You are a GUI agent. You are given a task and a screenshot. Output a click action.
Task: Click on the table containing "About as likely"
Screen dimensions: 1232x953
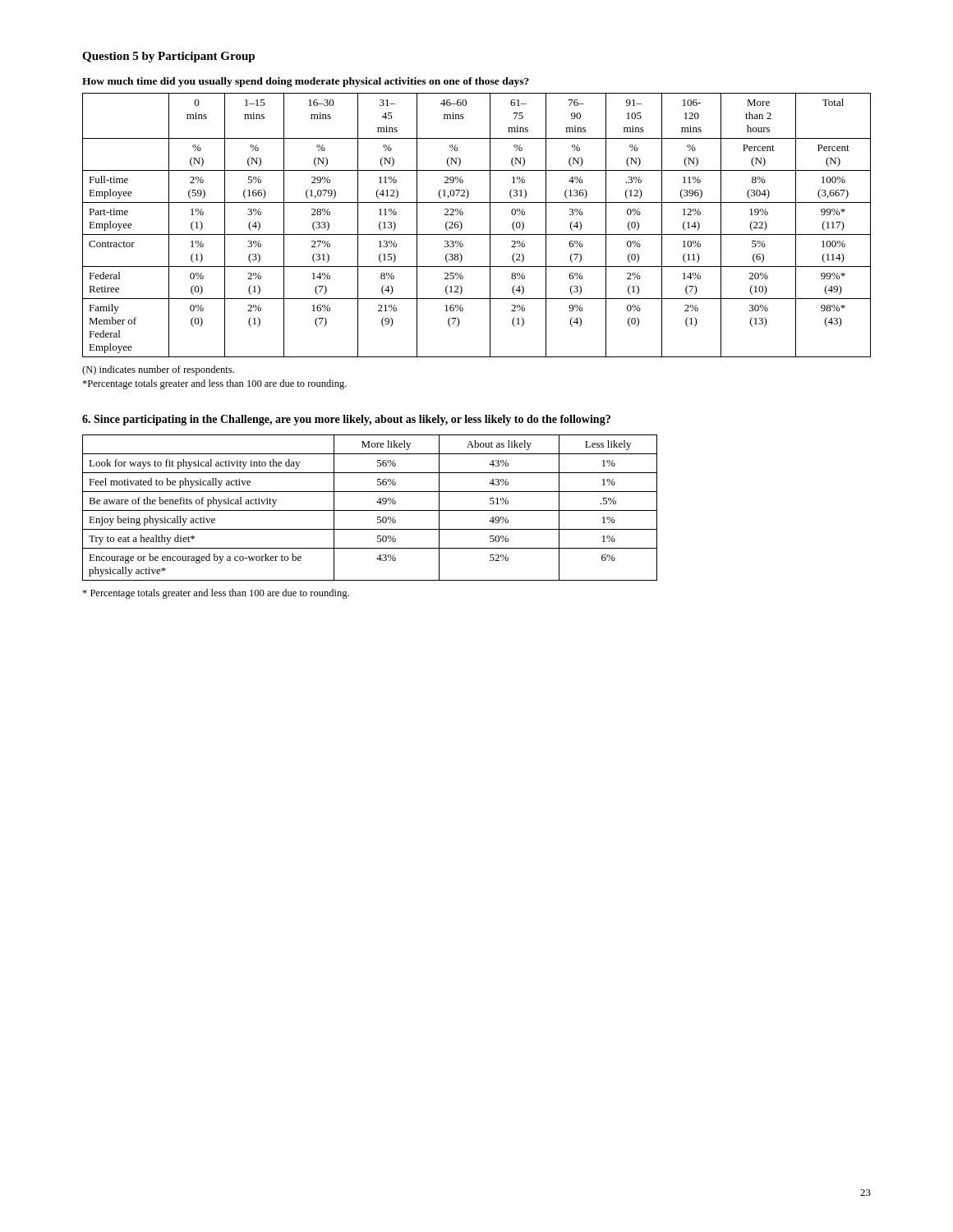[476, 508]
